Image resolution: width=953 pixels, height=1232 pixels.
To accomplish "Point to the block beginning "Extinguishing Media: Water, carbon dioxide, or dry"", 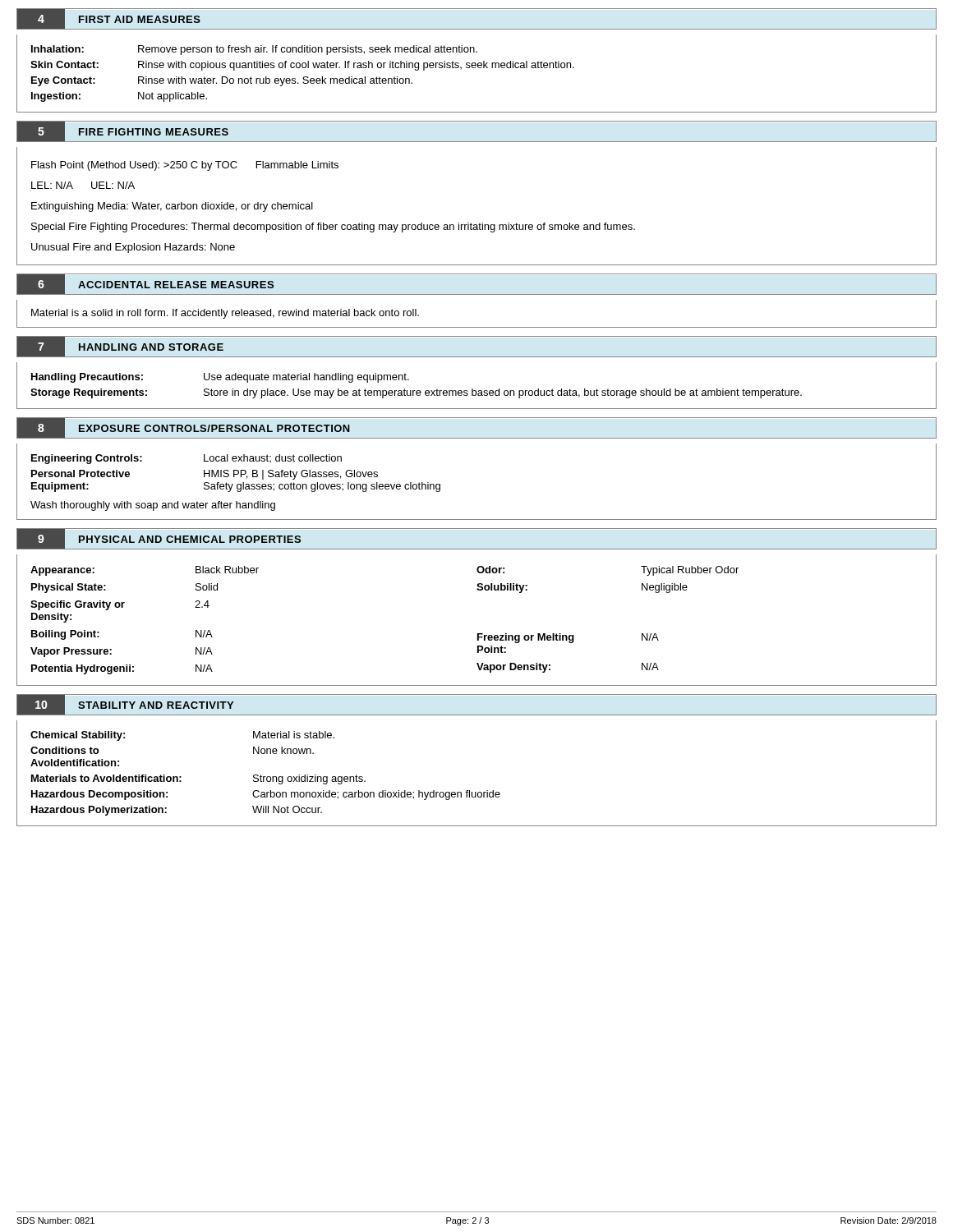I will click(x=172, y=206).
